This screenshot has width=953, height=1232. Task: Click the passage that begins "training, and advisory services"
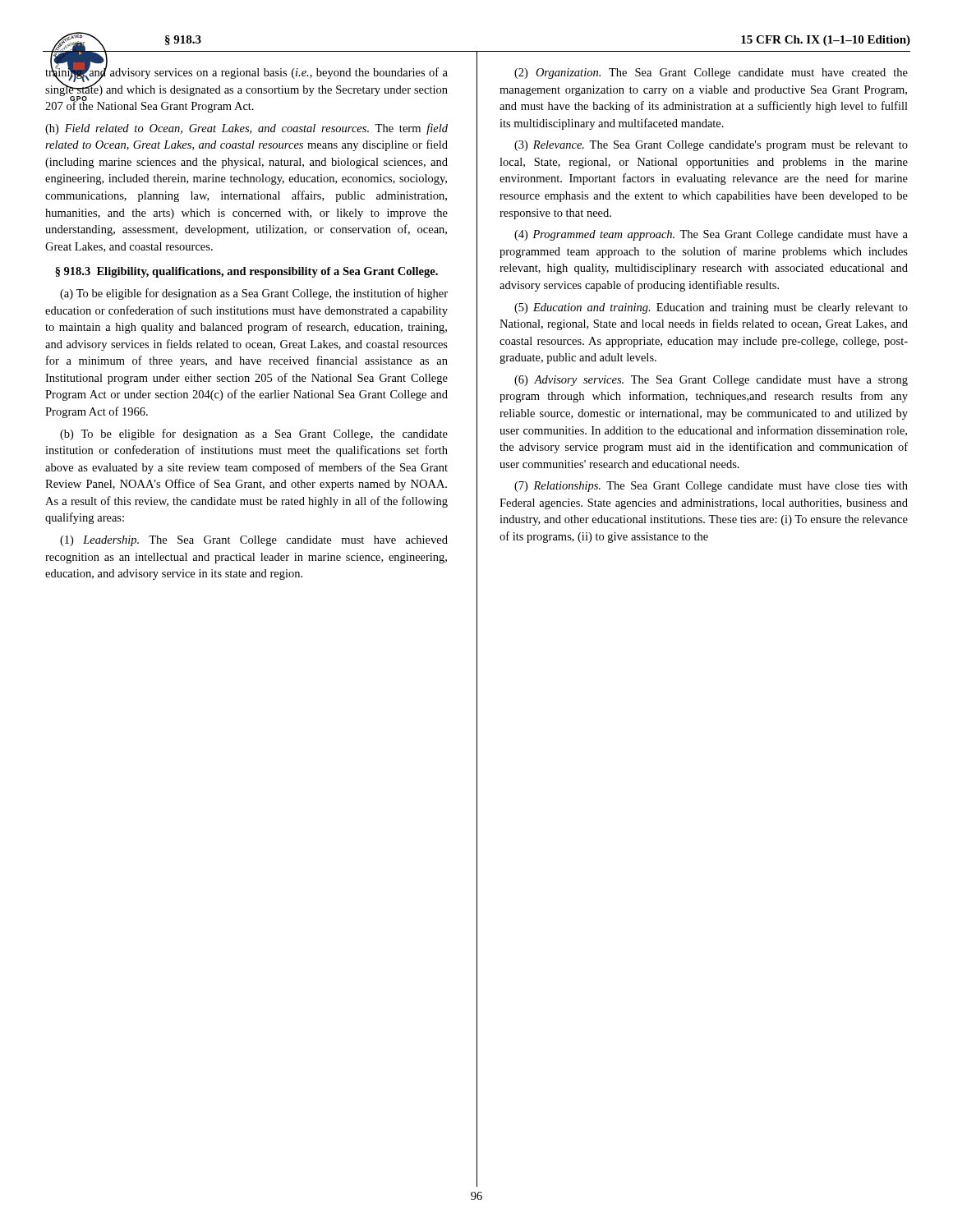(x=246, y=159)
